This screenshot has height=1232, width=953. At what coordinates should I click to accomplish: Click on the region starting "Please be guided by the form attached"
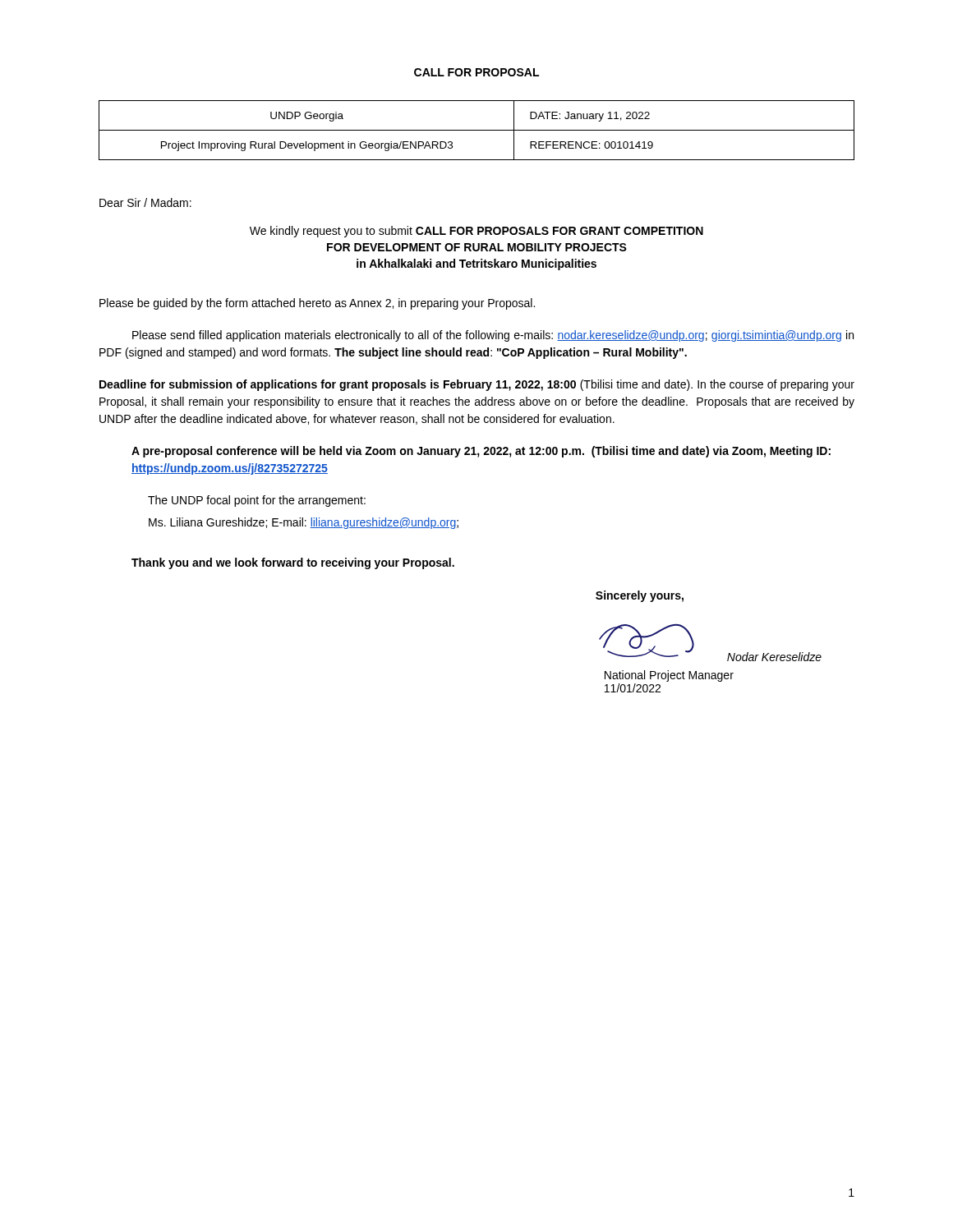coord(317,303)
